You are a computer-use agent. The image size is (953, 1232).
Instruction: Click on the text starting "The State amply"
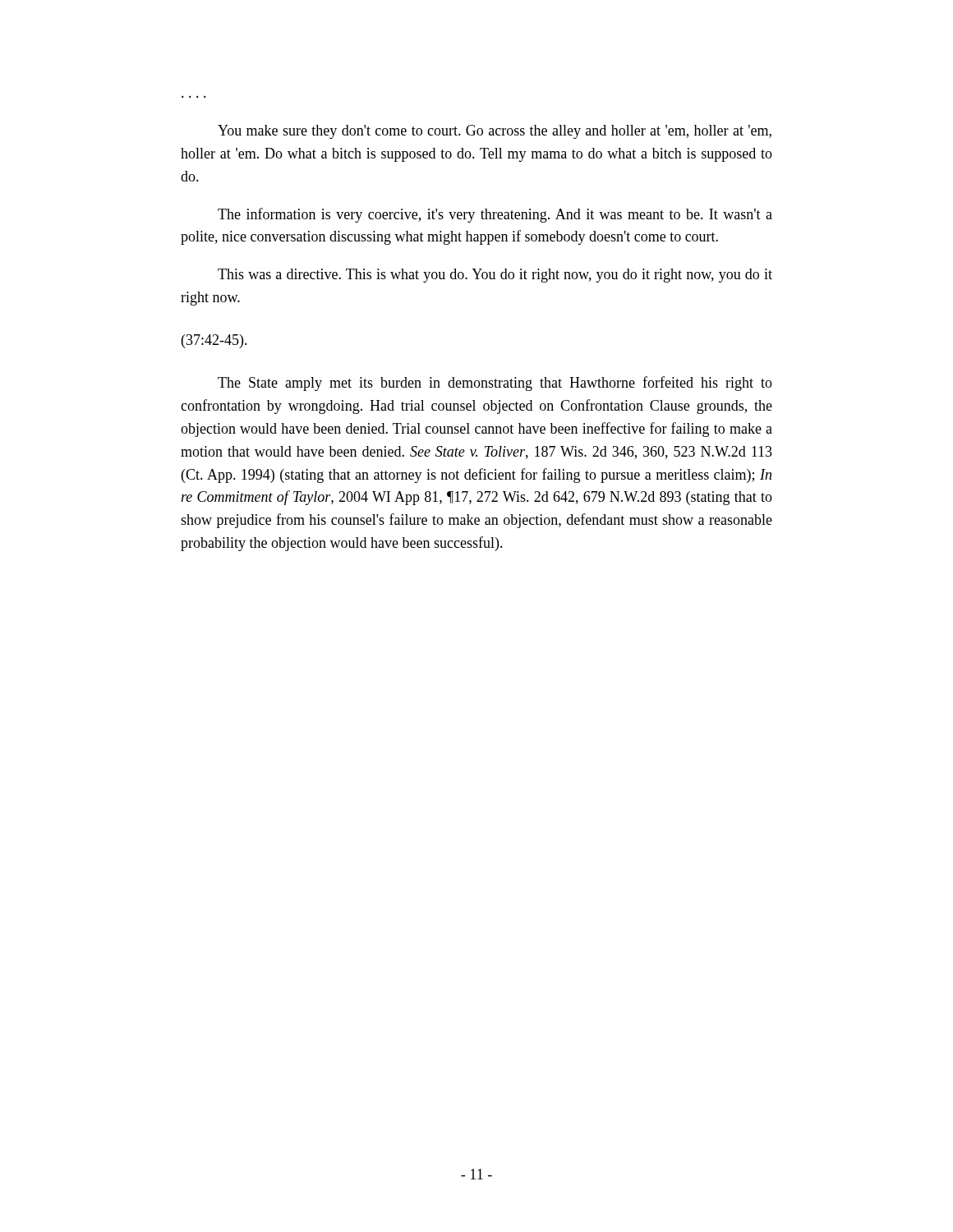click(x=476, y=463)
